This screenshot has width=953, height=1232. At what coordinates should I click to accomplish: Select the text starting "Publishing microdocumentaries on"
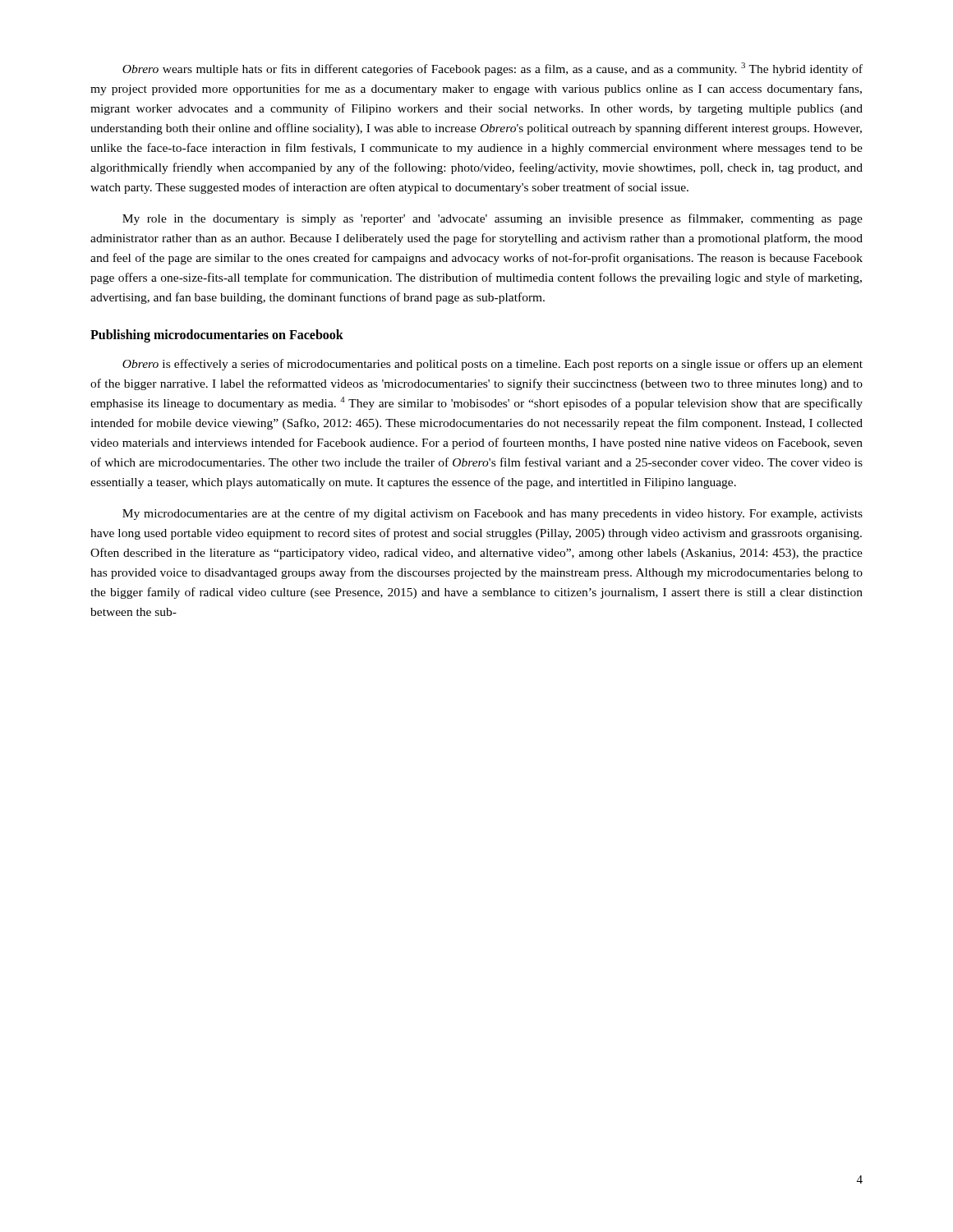pos(217,335)
